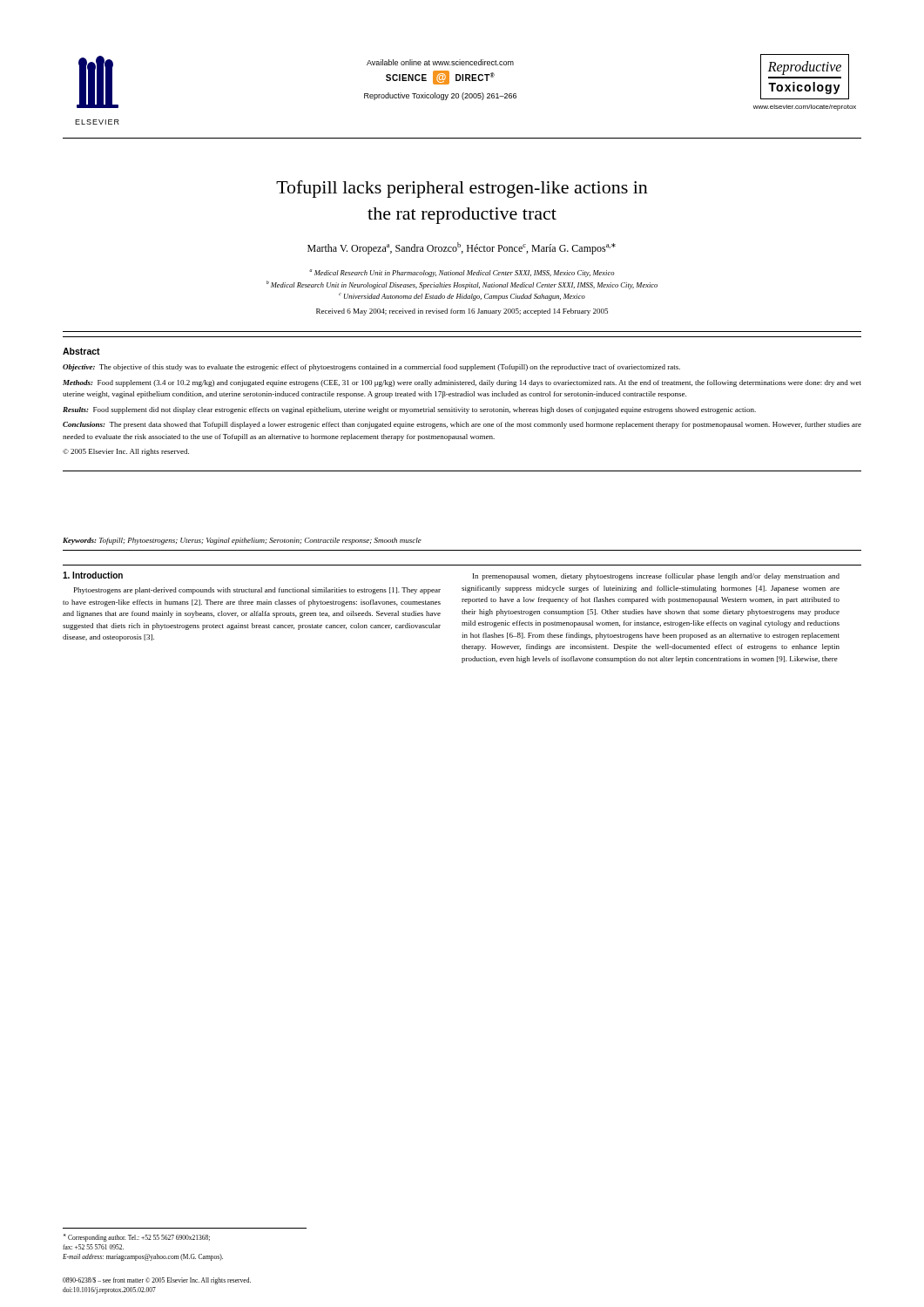Locate the section header

(x=93, y=576)
